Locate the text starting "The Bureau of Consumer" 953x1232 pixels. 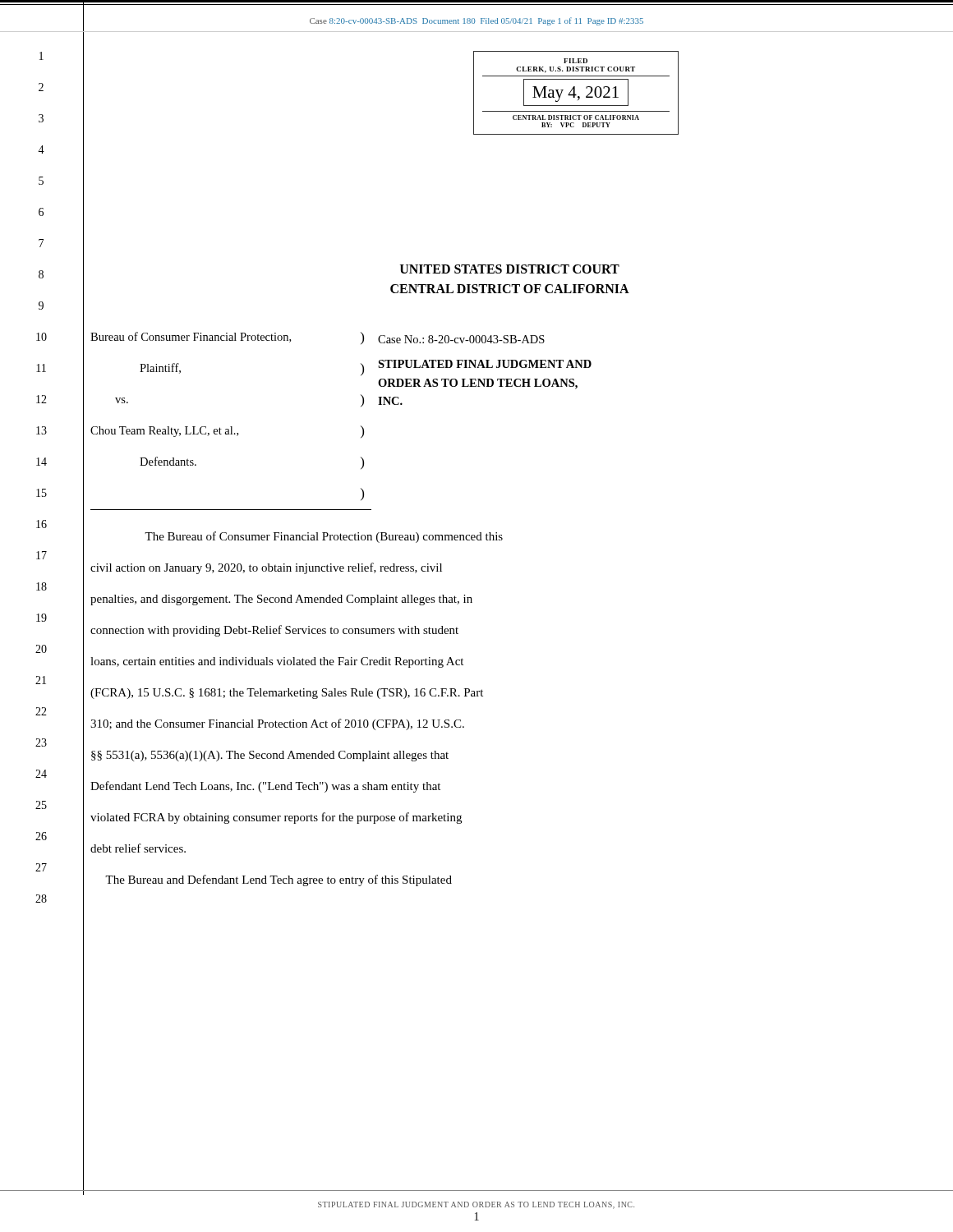324,537
